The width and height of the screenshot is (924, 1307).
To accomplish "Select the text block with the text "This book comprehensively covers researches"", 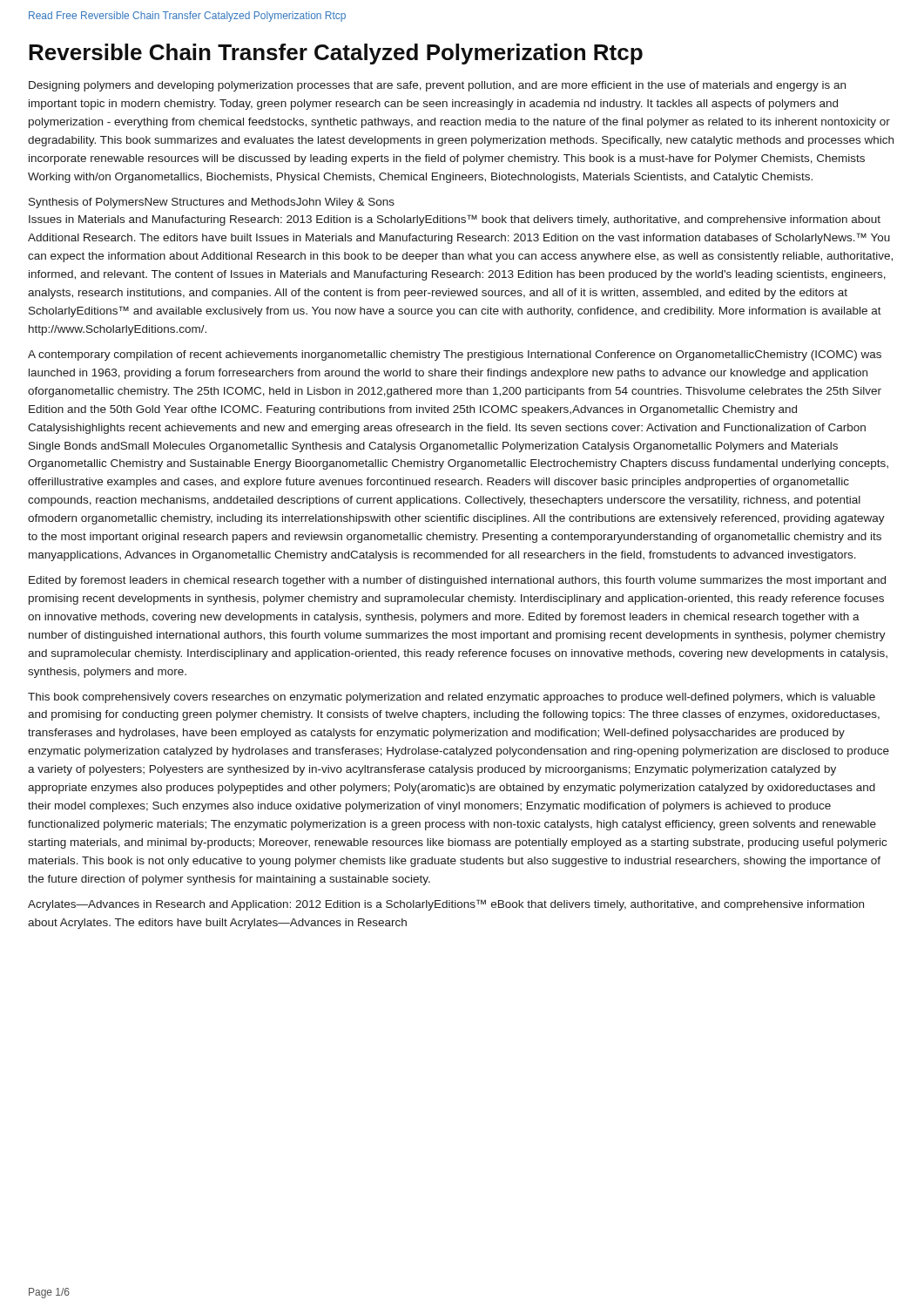I will [459, 787].
